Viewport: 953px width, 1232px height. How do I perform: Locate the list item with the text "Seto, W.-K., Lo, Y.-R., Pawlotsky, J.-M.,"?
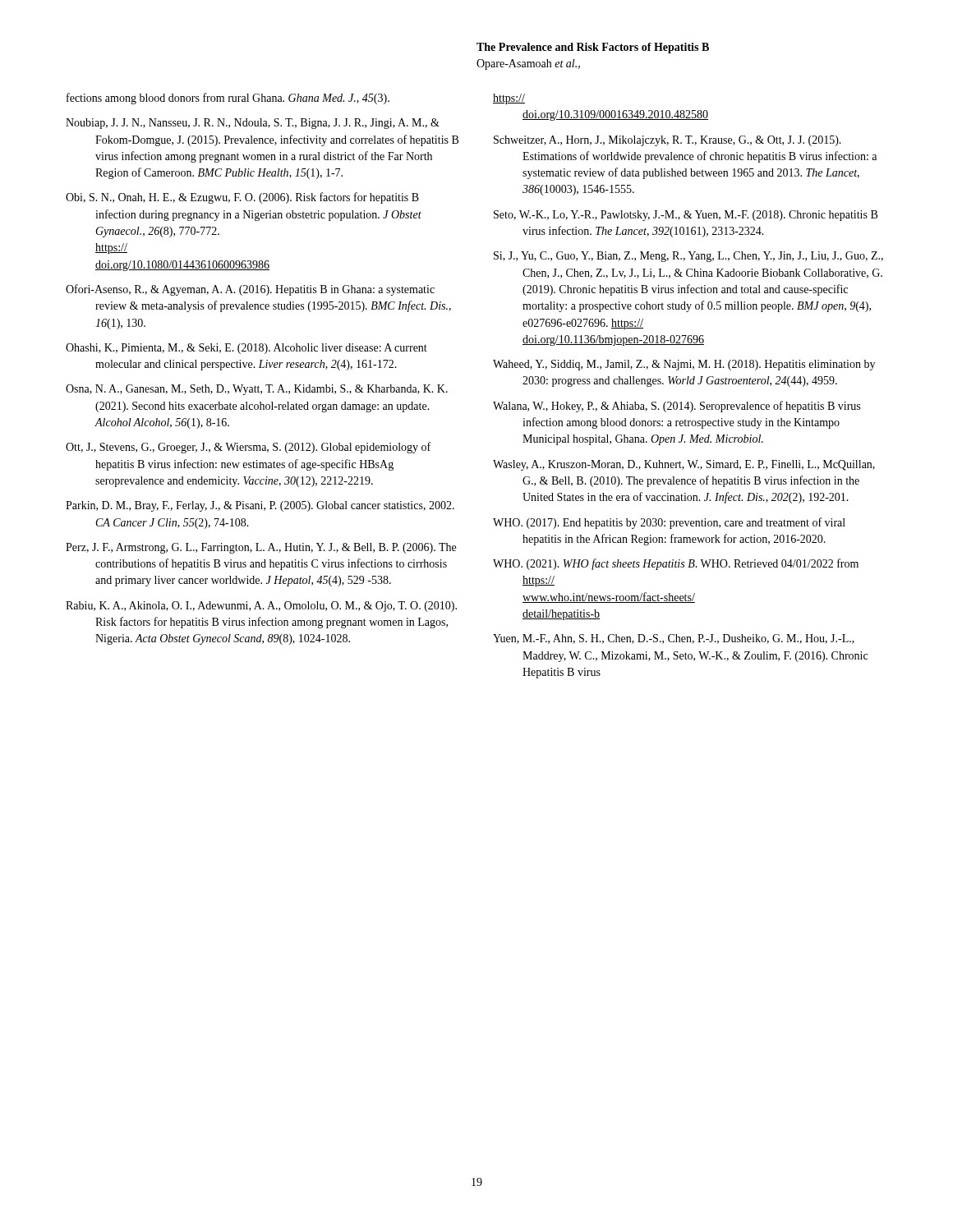tap(685, 223)
